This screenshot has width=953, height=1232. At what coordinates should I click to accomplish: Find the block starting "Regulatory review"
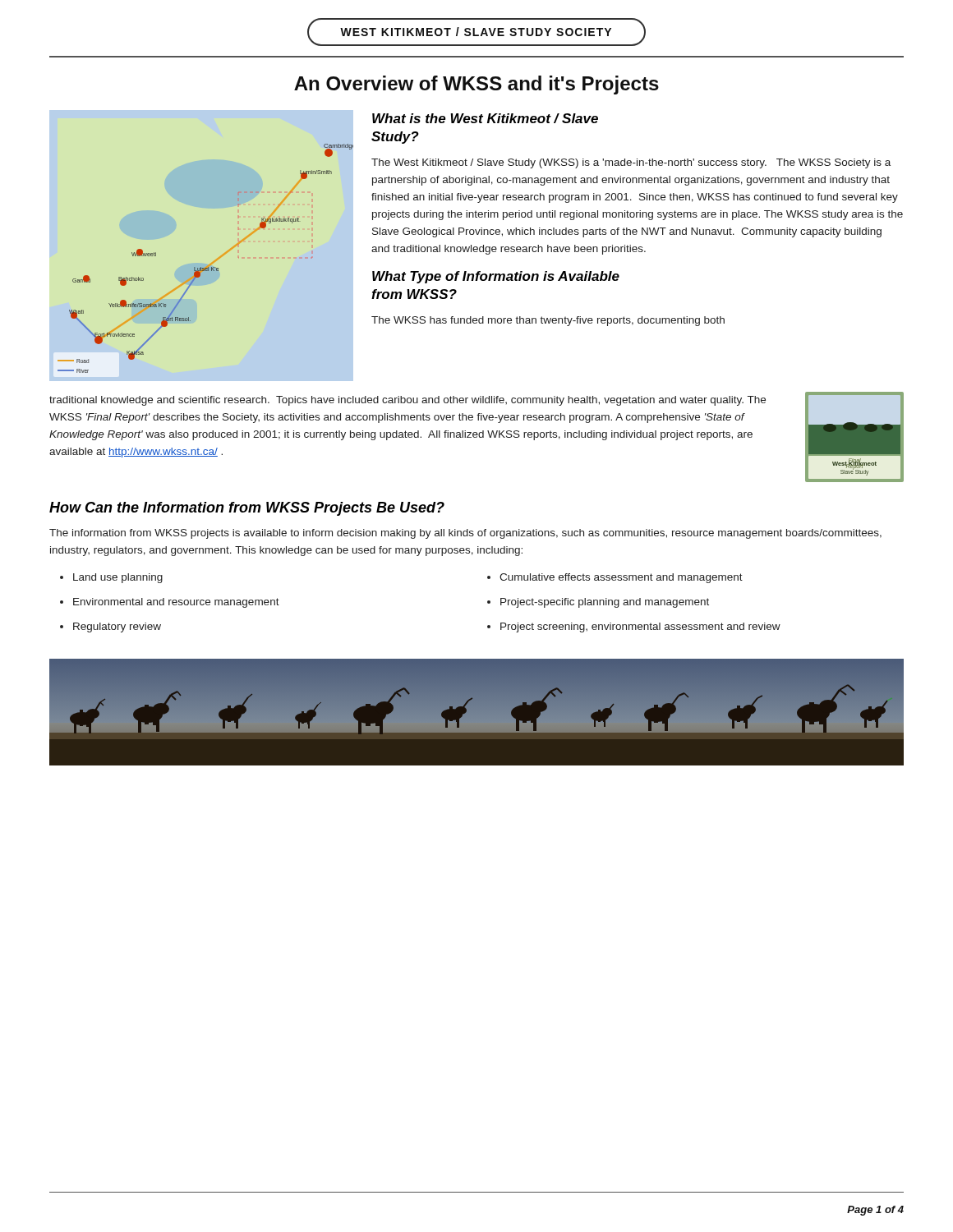117,627
